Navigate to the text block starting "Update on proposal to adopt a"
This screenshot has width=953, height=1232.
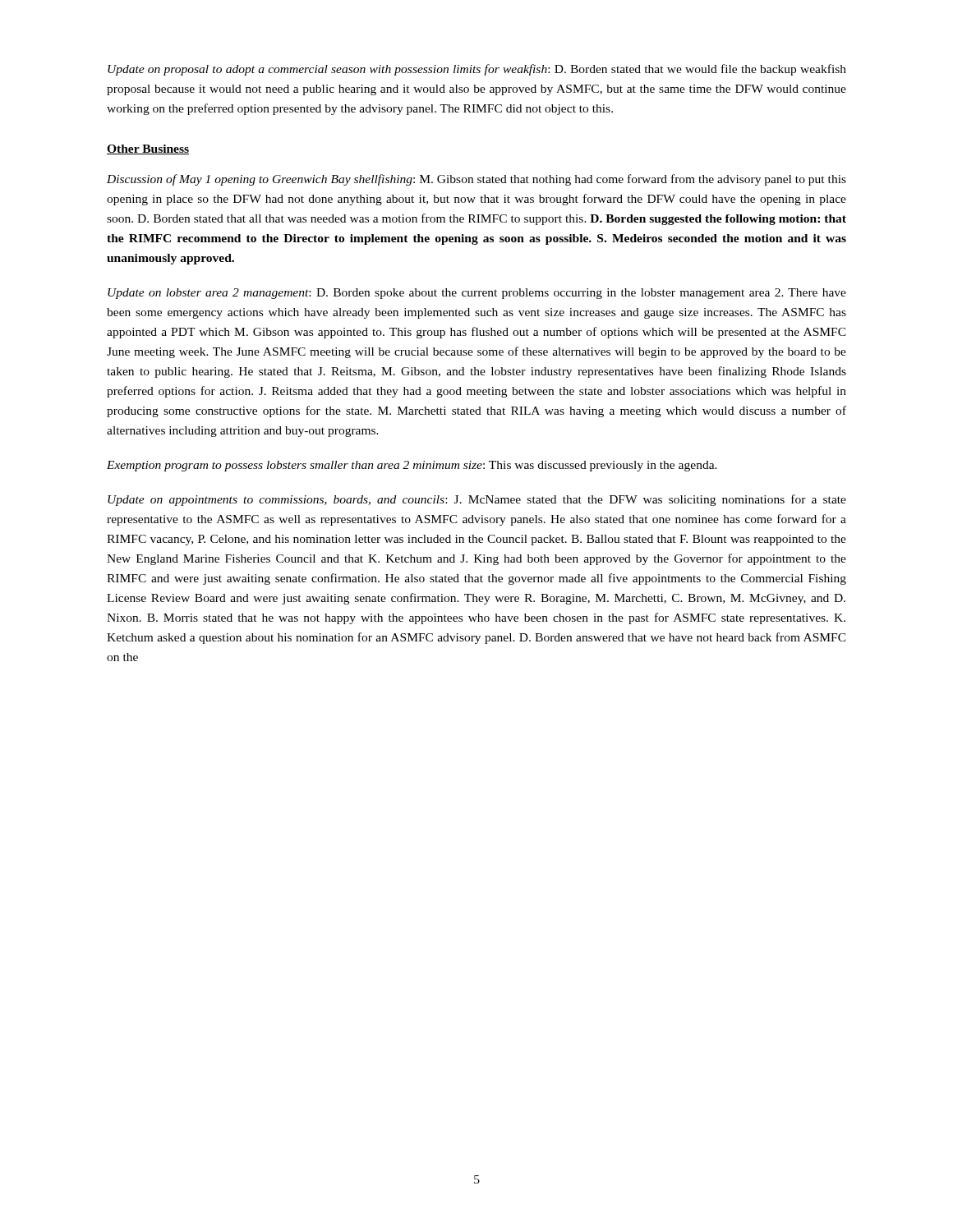[476, 88]
